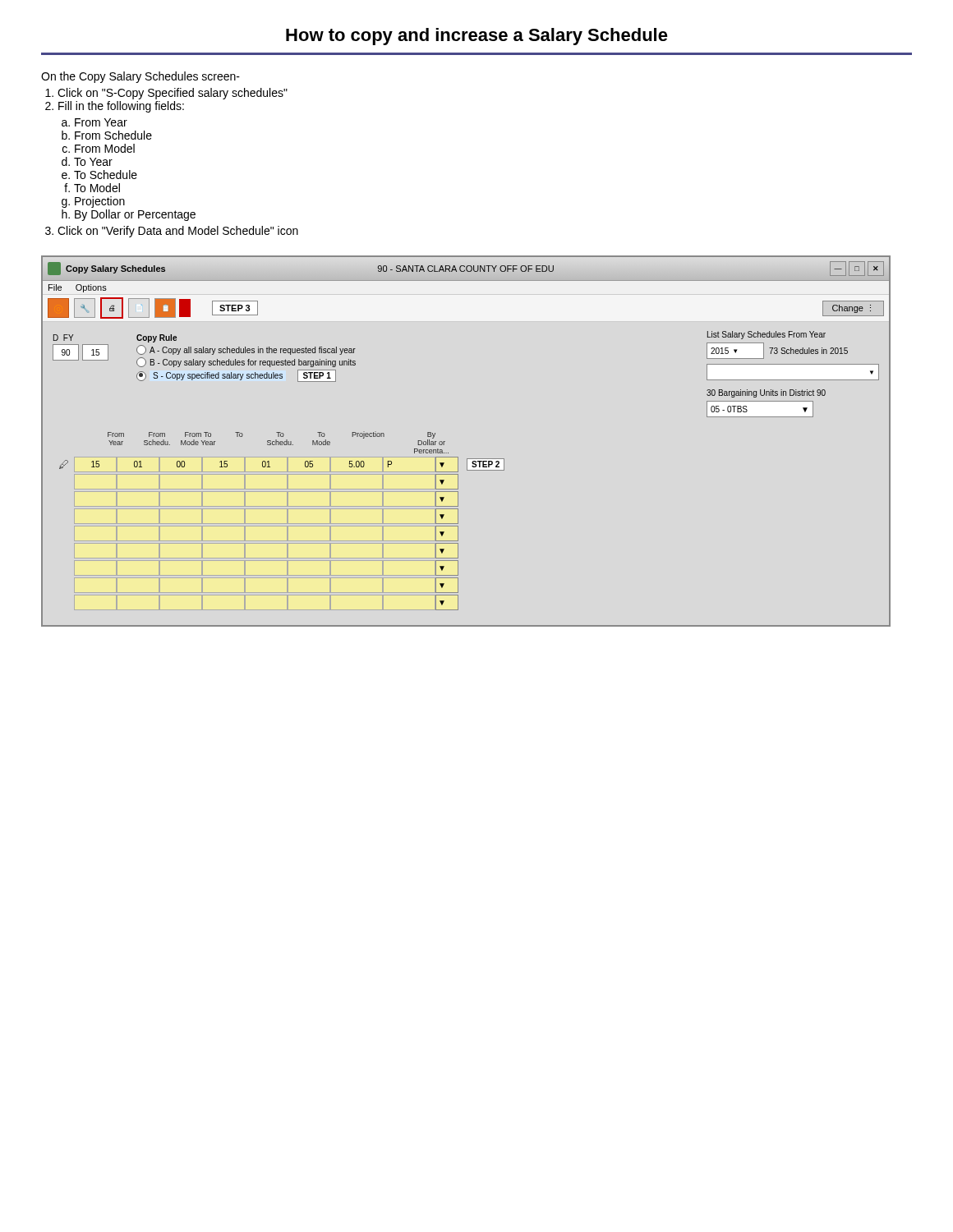Select the list item that reads "To Model"
This screenshot has width=953, height=1232.
97,188
